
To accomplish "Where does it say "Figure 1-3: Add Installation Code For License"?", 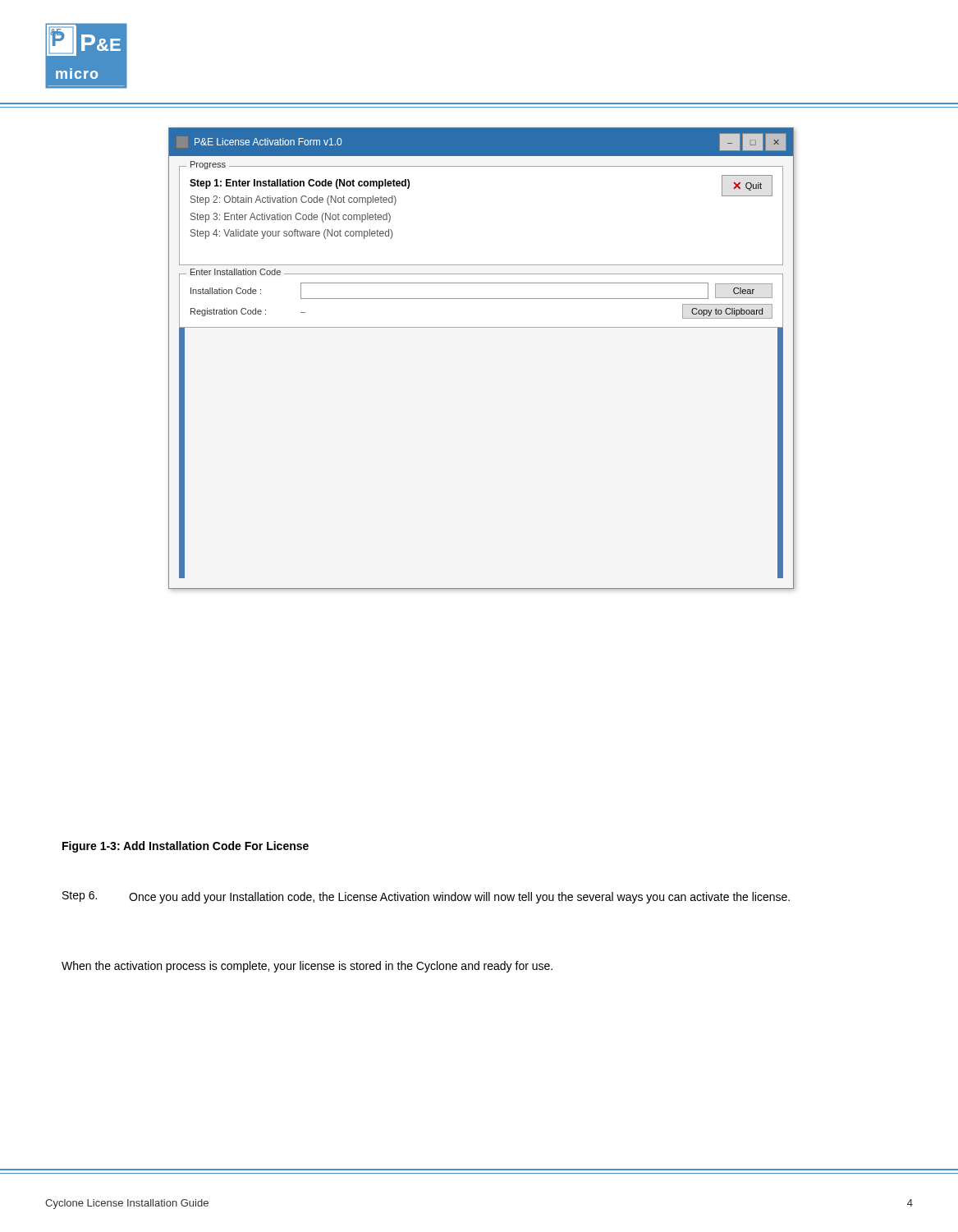I will click(186, 847).
